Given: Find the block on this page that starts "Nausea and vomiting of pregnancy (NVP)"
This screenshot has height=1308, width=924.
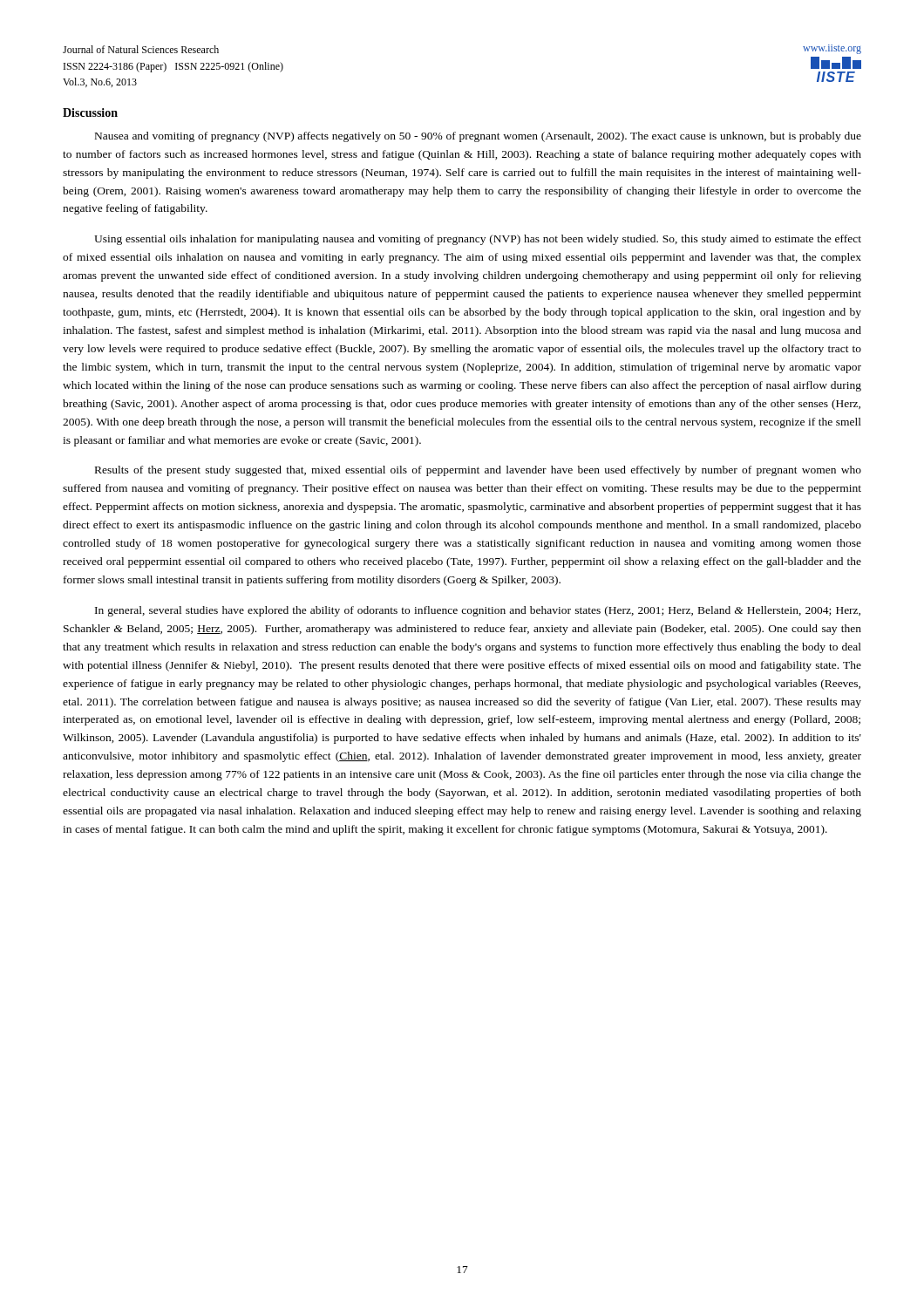Looking at the screenshot, I should click(462, 173).
